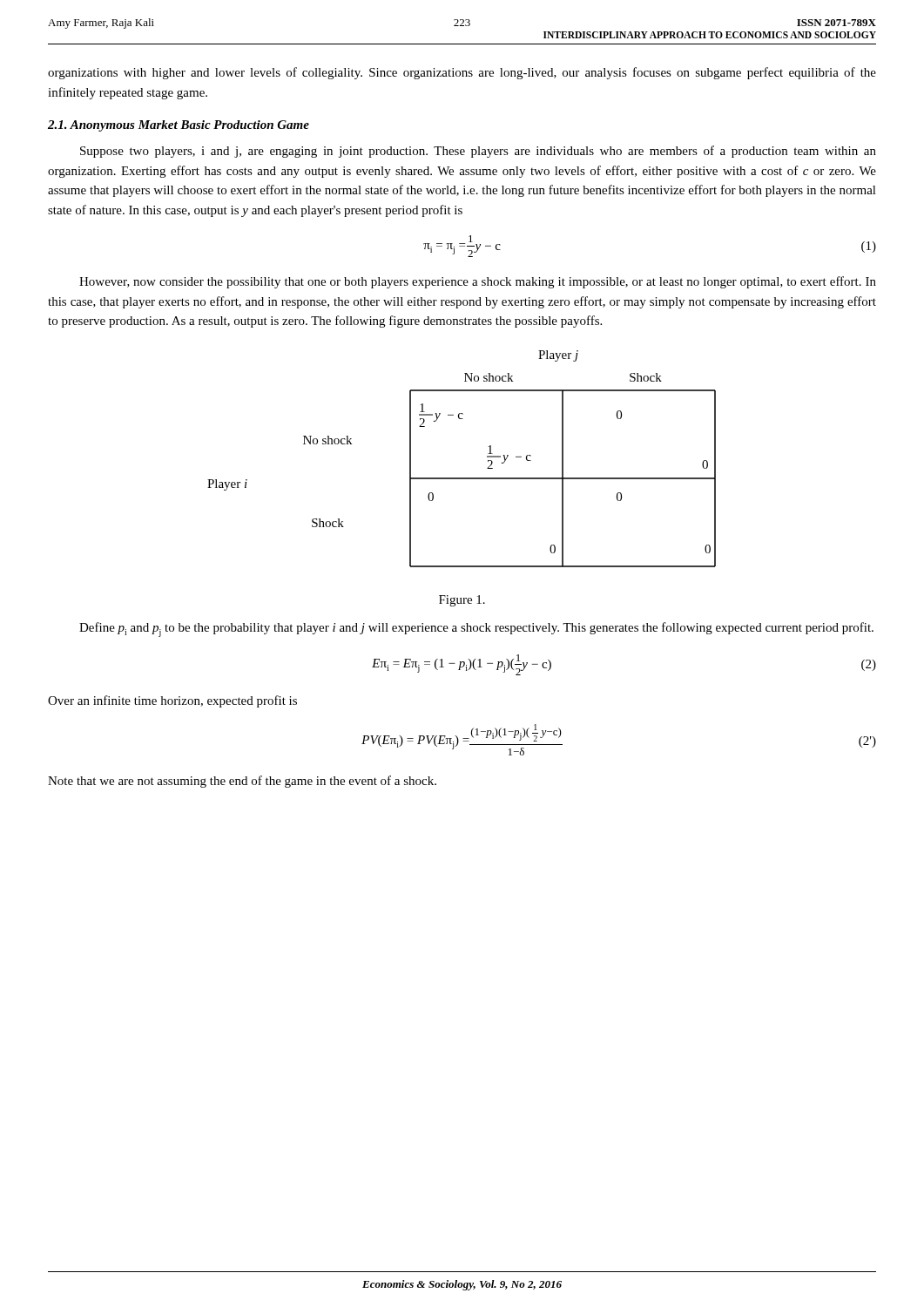The height and width of the screenshot is (1307, 924).
Task: Find the text block that reads "Suppose two players, i and j, are engaging"
Action: 462,180
